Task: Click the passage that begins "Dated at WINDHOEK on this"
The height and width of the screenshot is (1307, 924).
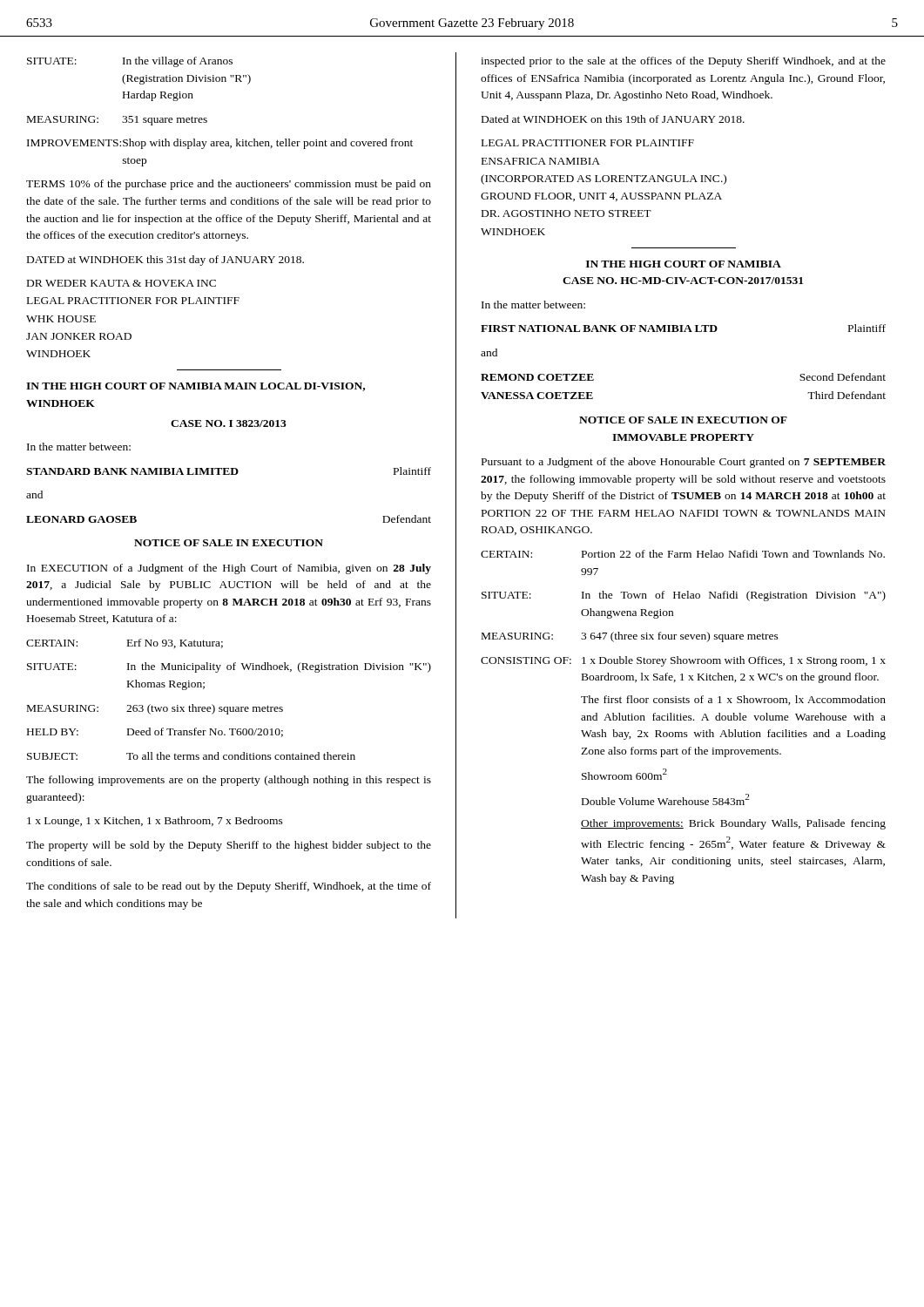Action: pyautogui.click(x=683, y=119)
